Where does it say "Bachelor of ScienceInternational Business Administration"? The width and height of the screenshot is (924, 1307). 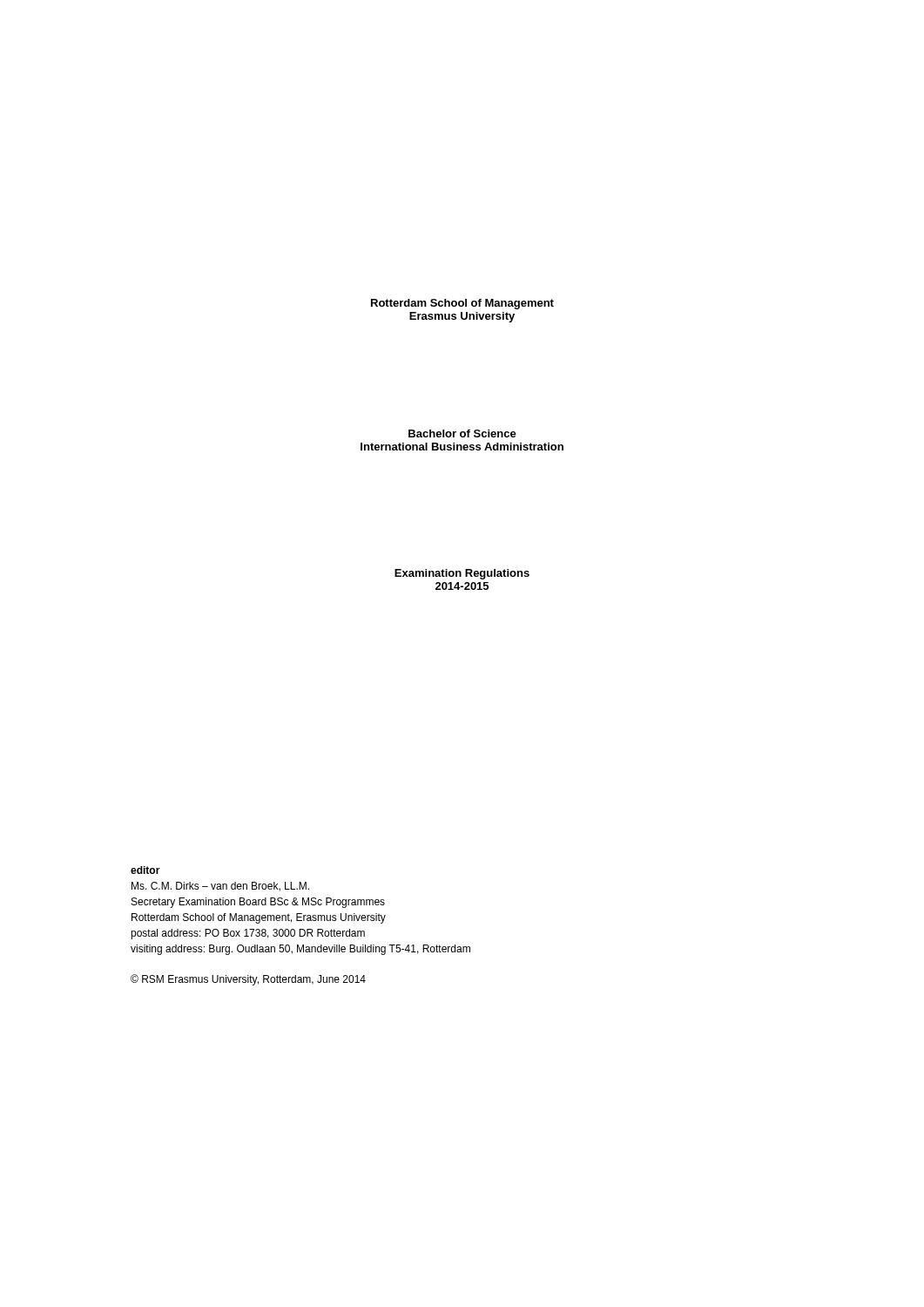tap(462, 440)
